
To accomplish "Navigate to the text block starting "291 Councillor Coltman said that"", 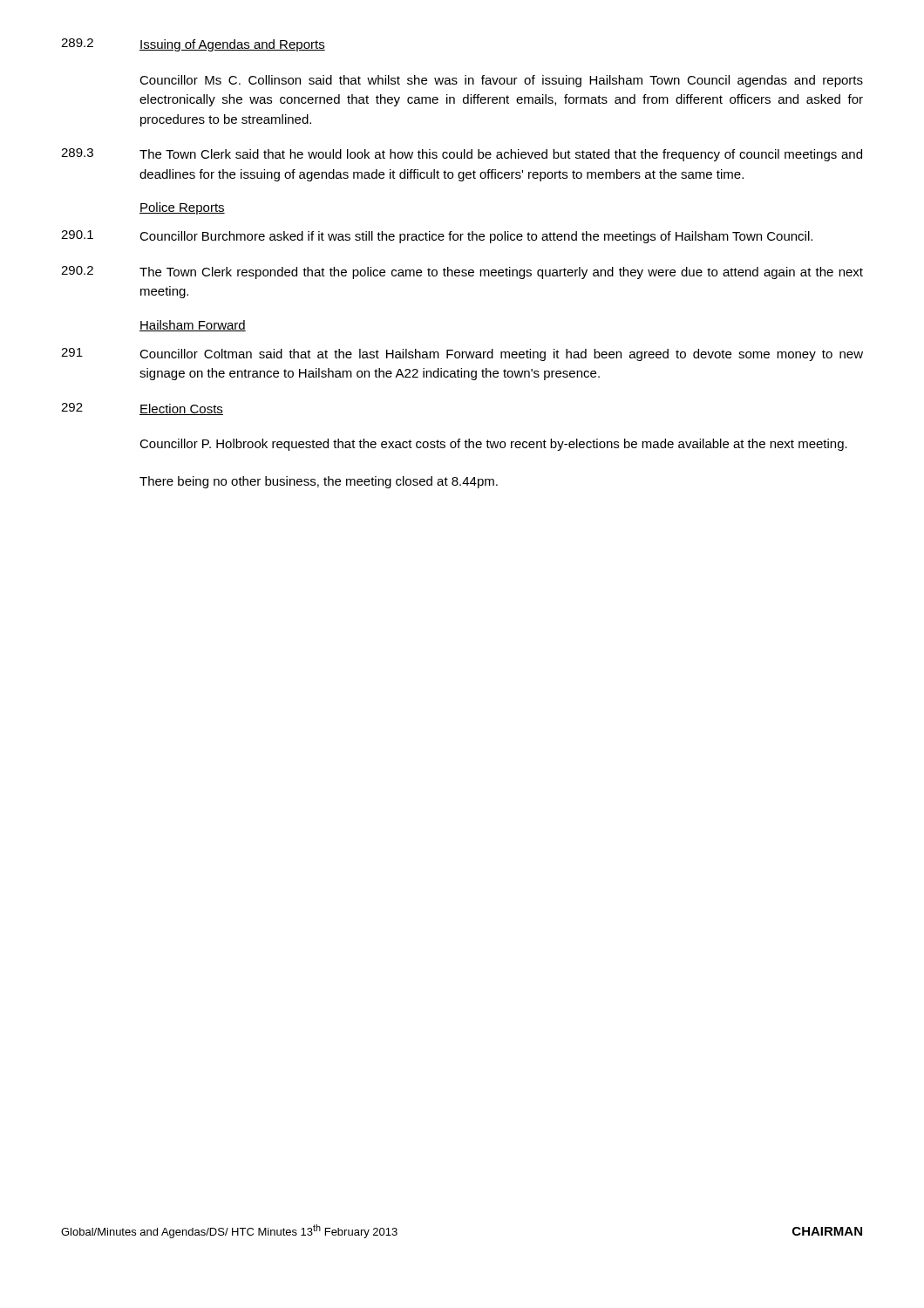I will coord(462,364).
